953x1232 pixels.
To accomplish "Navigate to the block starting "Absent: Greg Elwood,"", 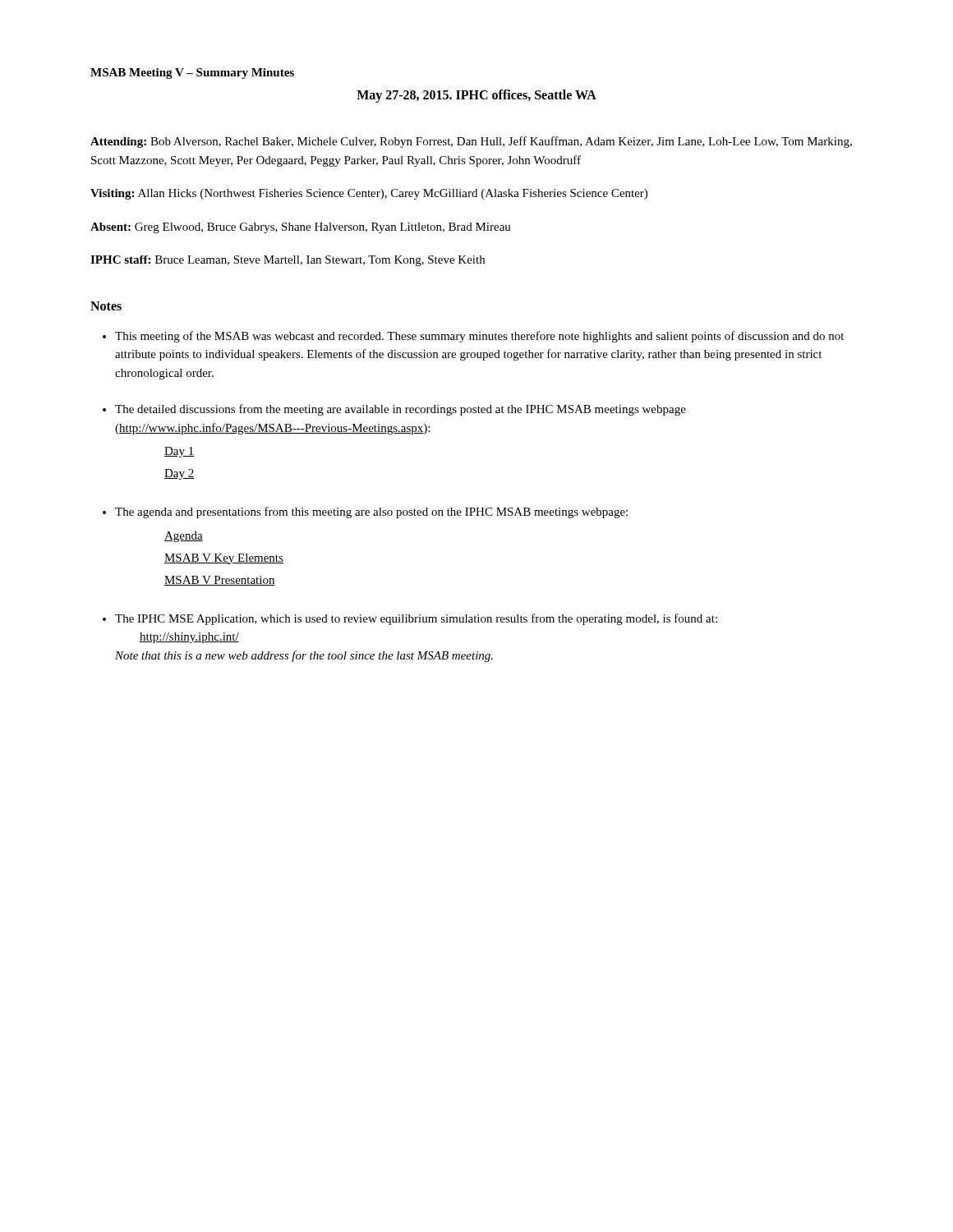I will click(x=301, y=226).
